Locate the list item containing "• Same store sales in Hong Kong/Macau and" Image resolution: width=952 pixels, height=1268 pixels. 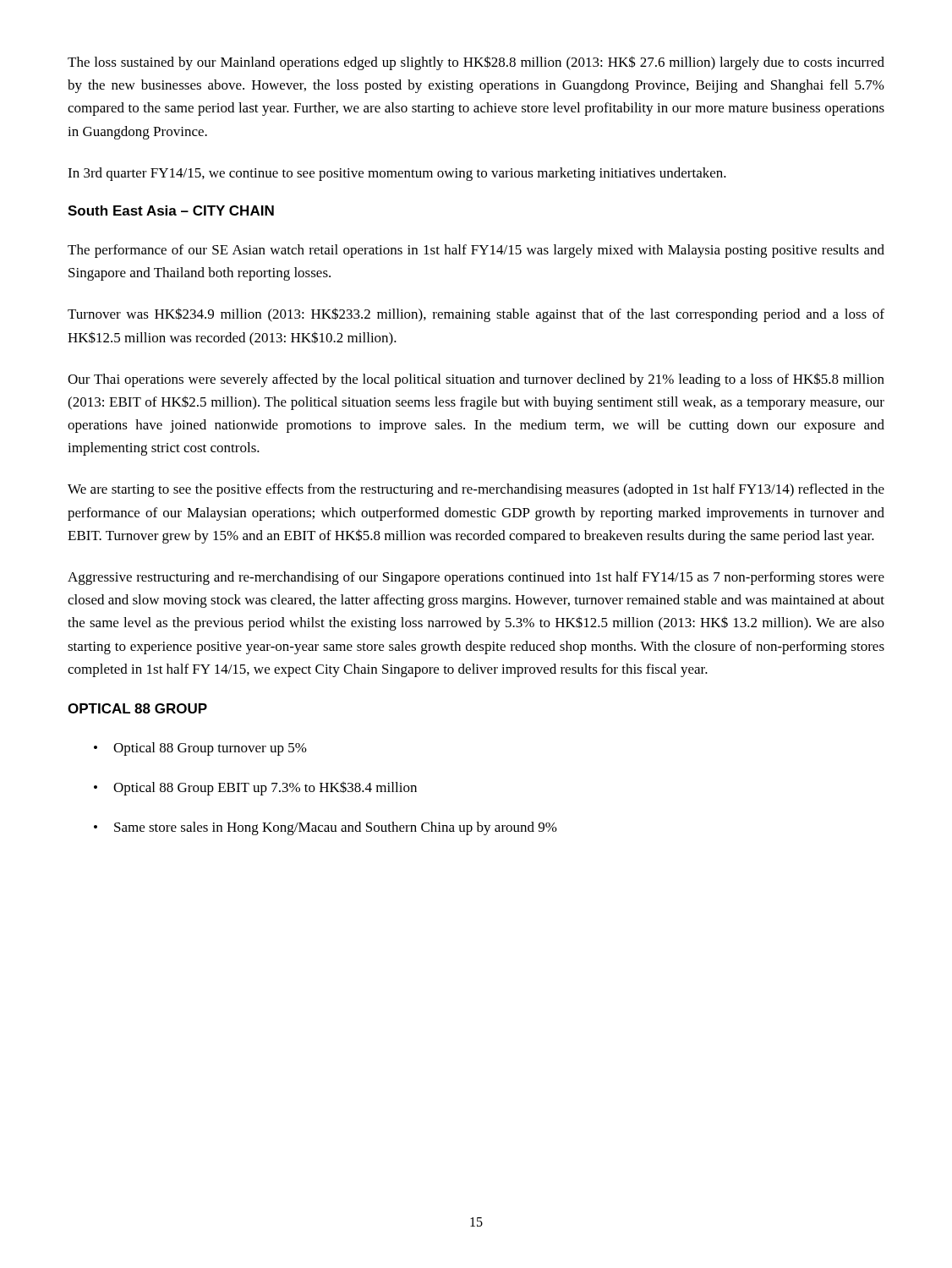(x=325, y=827)
